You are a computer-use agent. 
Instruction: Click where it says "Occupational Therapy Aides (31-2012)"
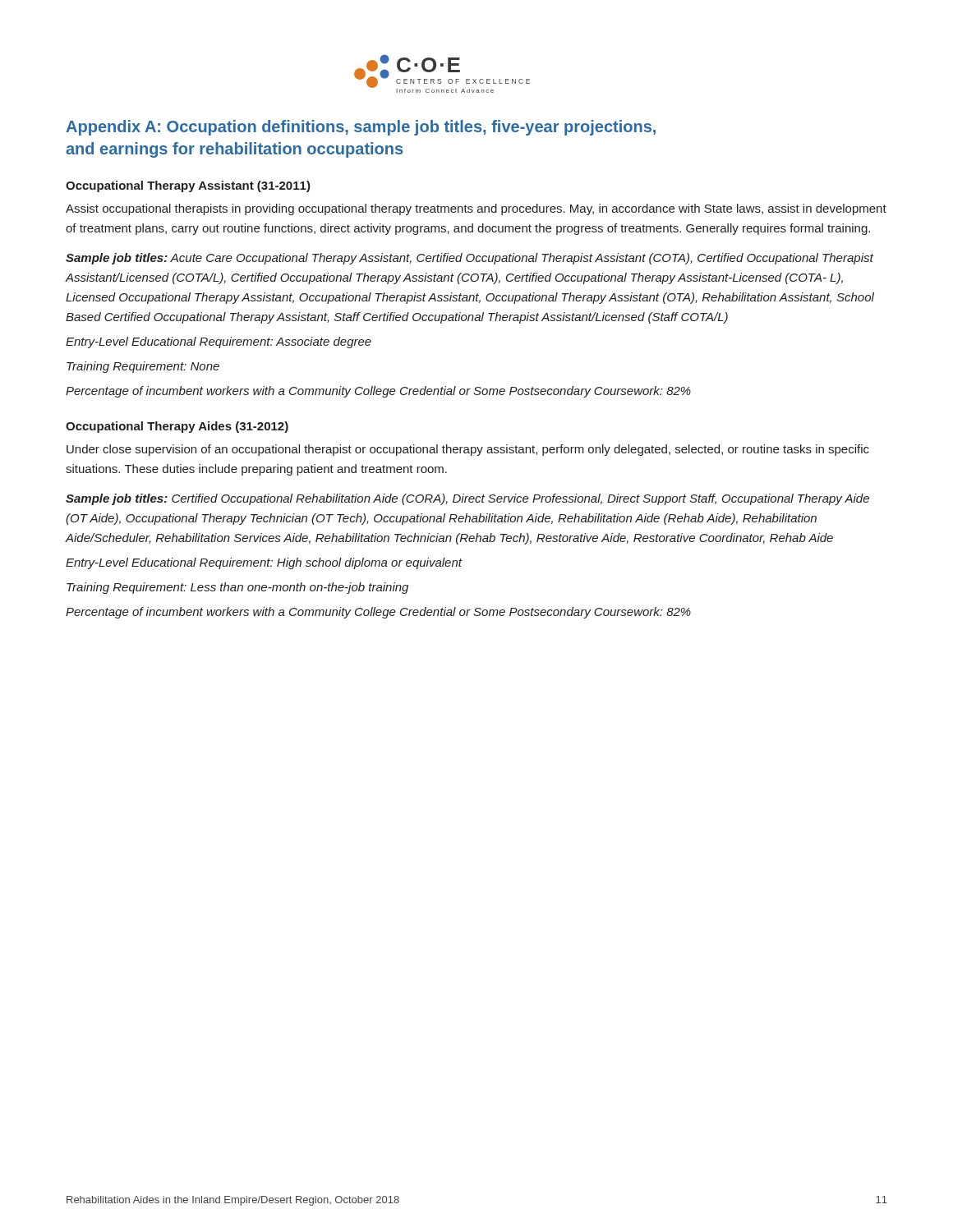[177, 426]
